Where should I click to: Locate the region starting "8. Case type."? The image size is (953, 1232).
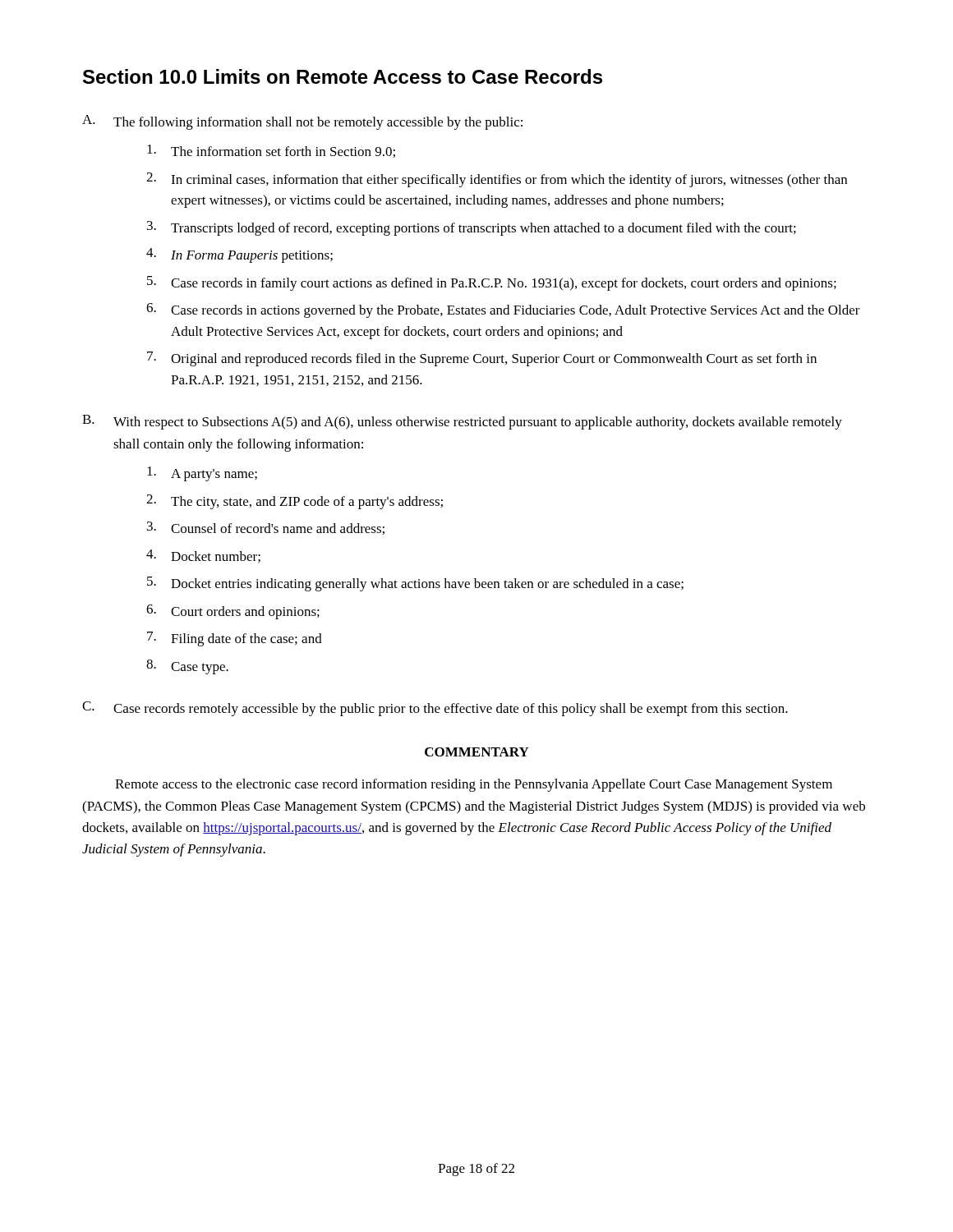187,667
